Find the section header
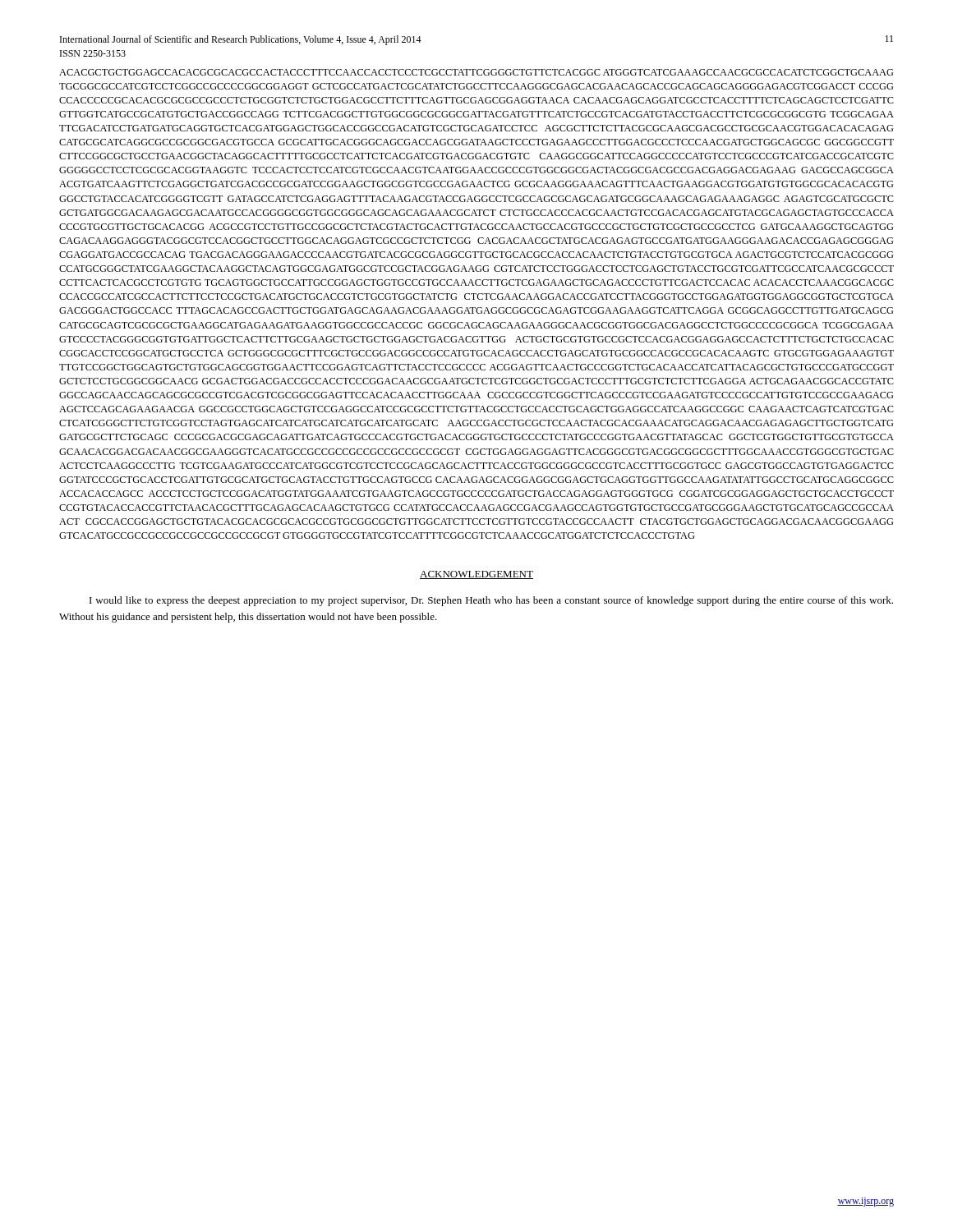This screenshot has width=953, height=1232. (x=476, y=574)
